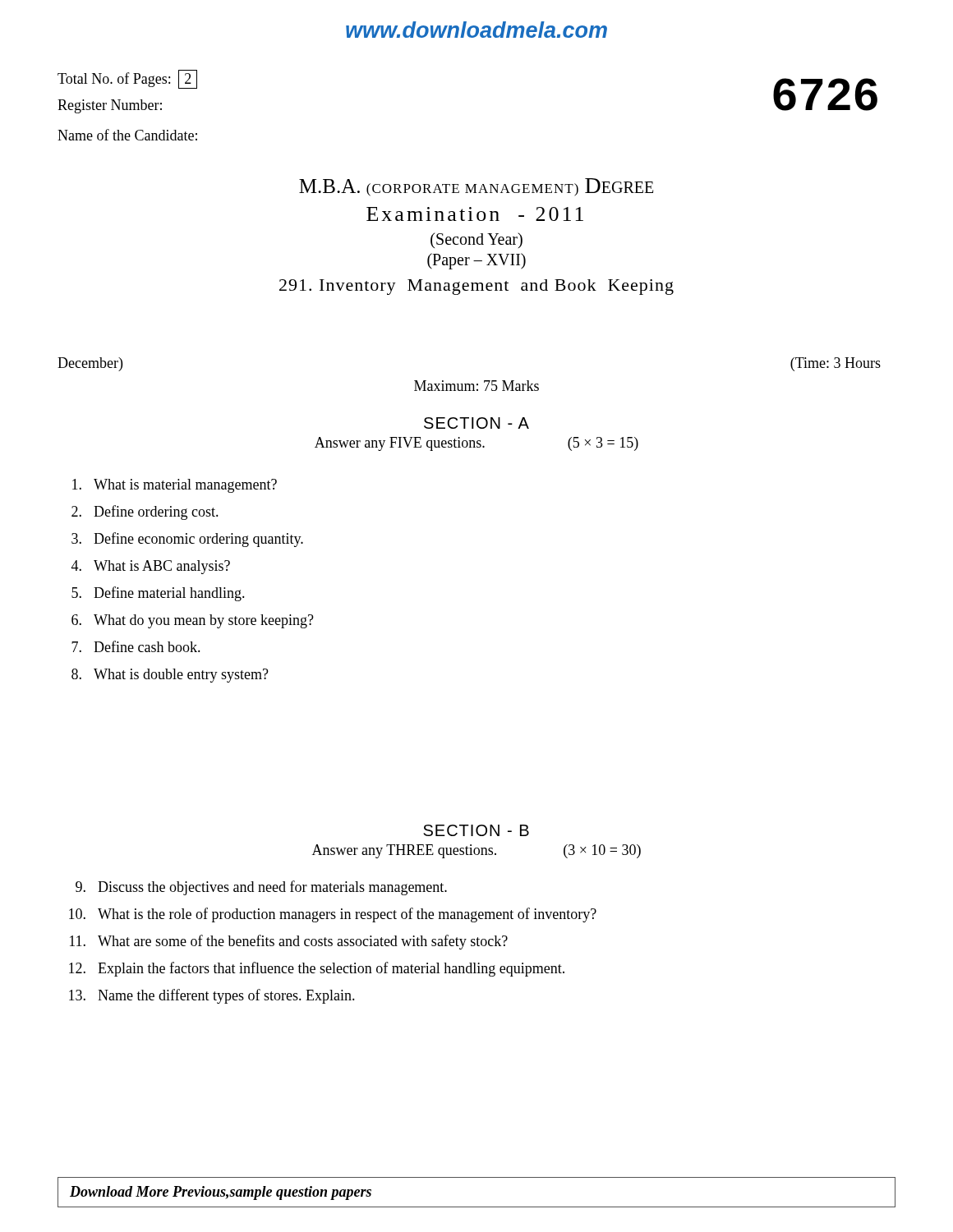Click on the region starting "11.What are some of"
Image resolution: width=953 pixels, height=1232 pixels.
275,942
